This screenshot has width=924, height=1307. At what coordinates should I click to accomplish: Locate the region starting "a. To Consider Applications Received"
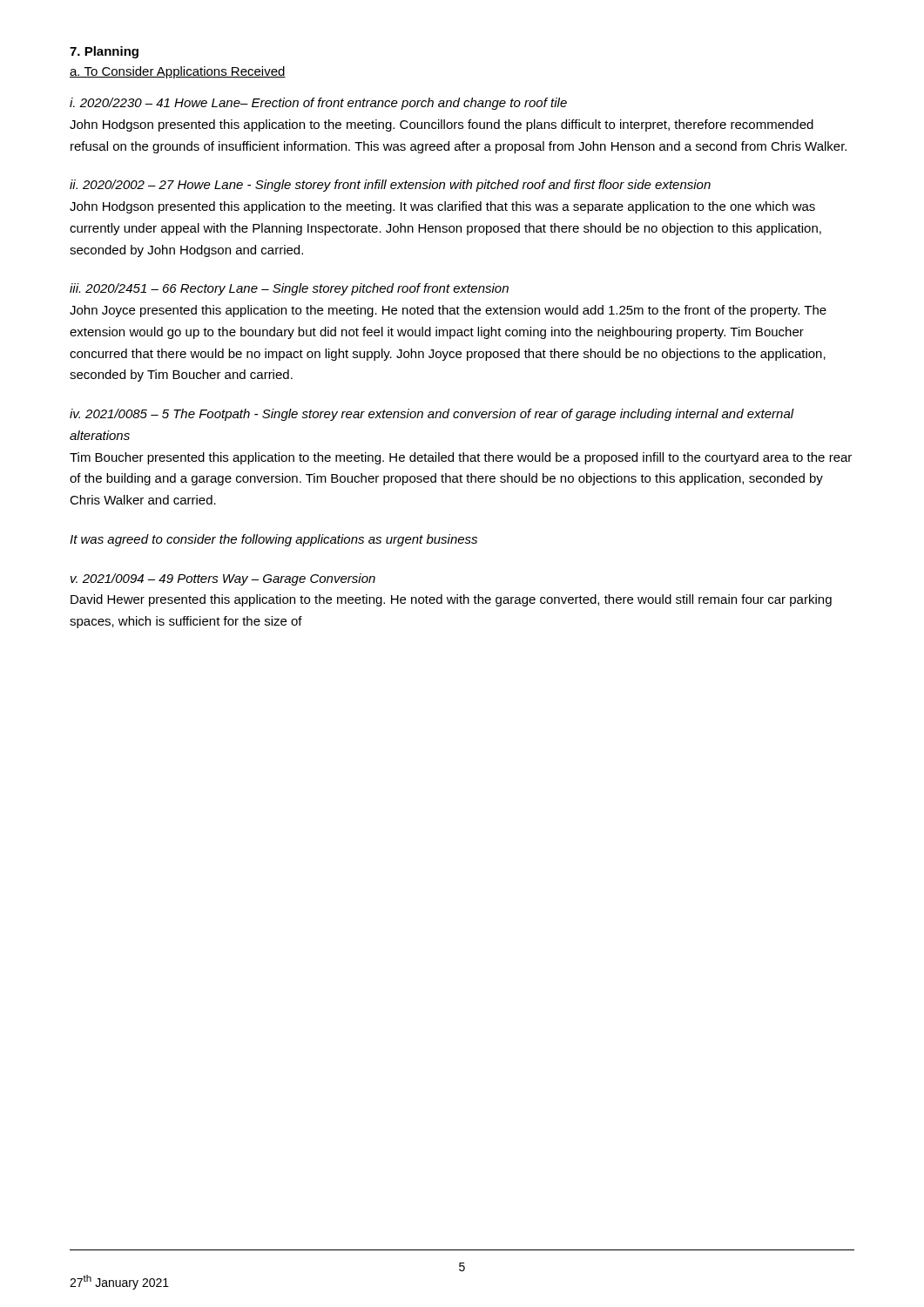(177, 71)
